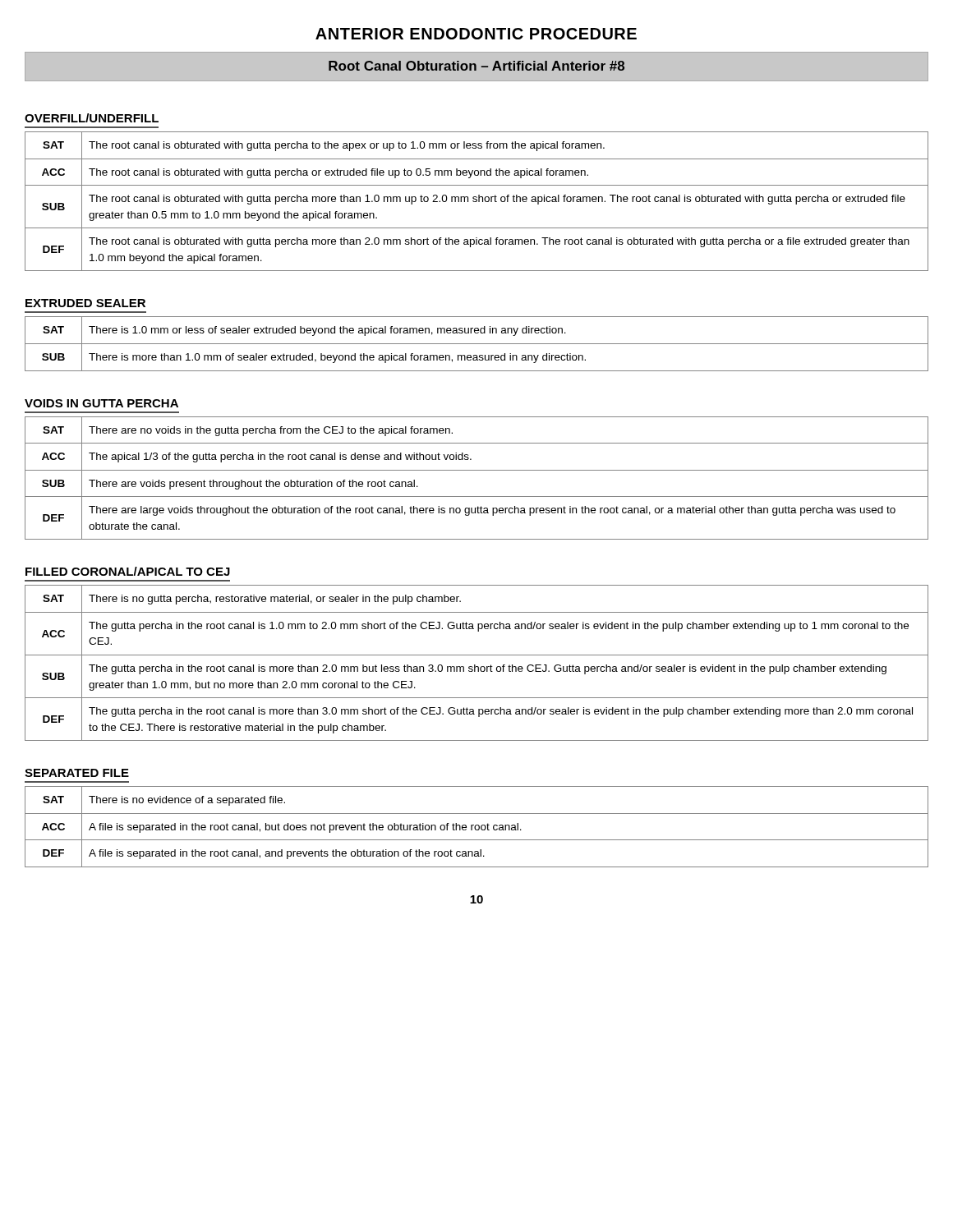Image resolution: width=953 pixels, height=1232 pixels.
Task: Point to "VOIDS IN GUTTA PERCHA"
Action: tap(102, 402)
